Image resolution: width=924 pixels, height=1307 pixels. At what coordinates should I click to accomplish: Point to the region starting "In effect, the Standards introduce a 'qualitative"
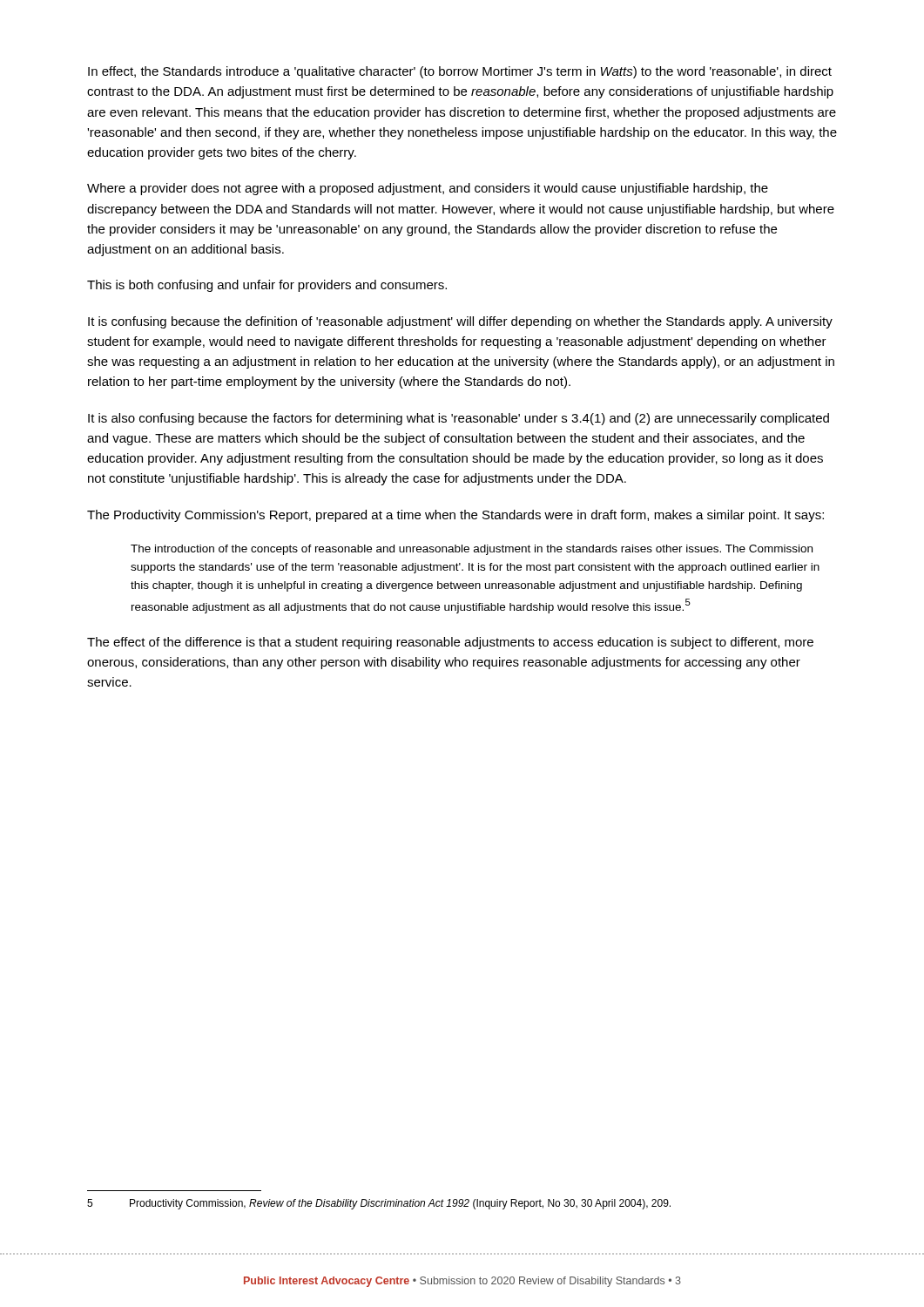[462, 112]
